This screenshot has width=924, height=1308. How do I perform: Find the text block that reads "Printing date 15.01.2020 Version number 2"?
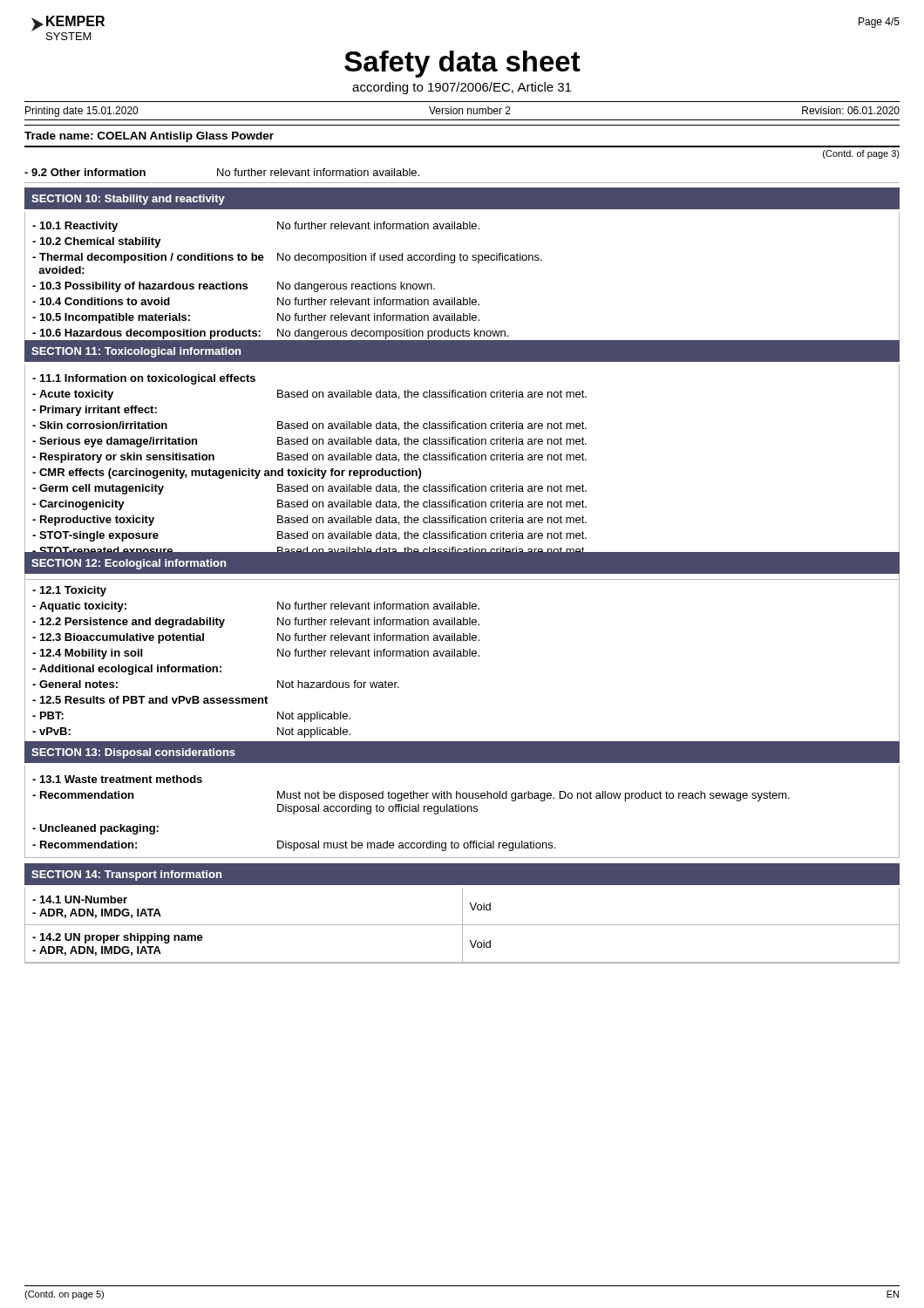[462, 111]
